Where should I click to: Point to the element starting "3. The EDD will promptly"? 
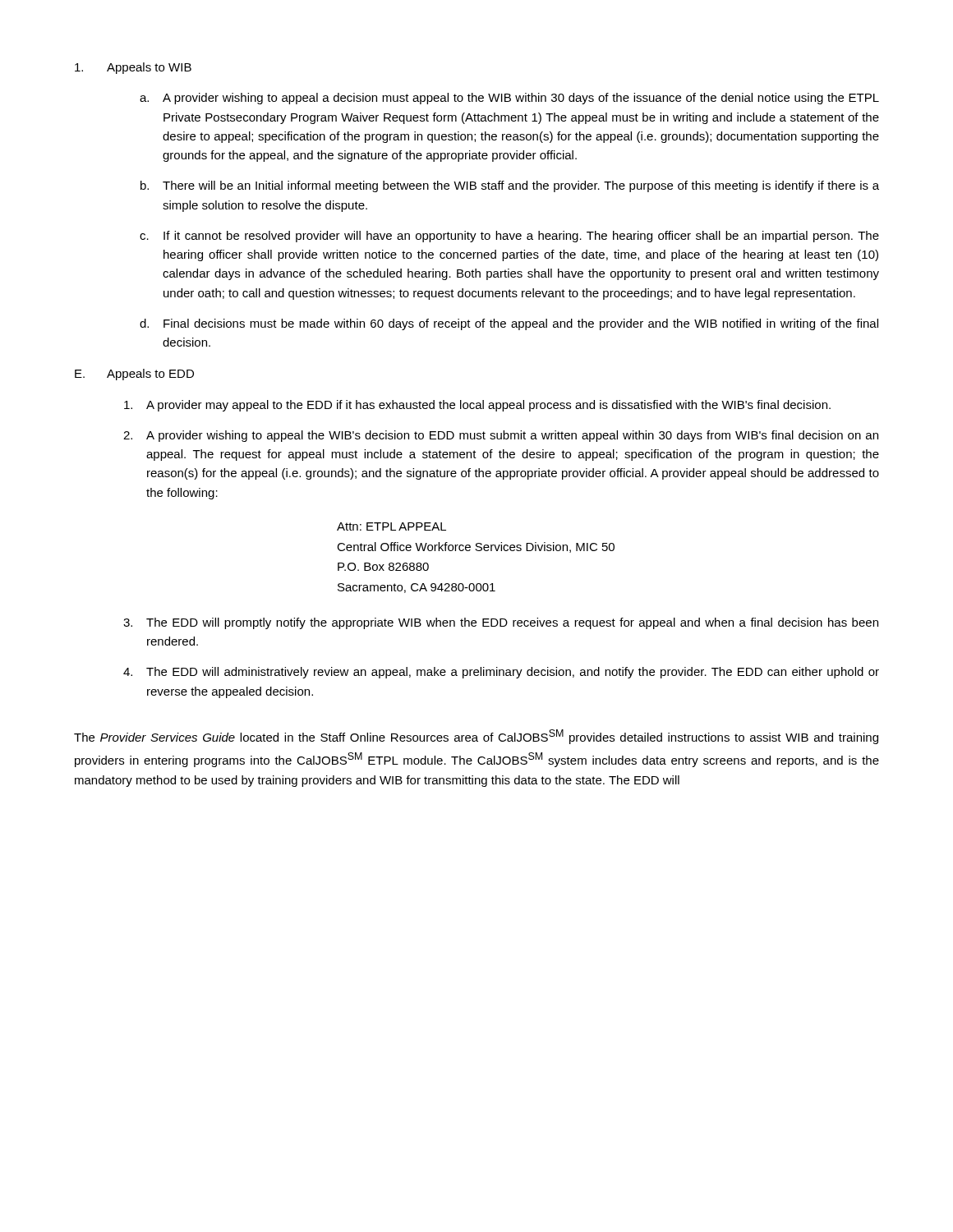[x=501, y=632]
